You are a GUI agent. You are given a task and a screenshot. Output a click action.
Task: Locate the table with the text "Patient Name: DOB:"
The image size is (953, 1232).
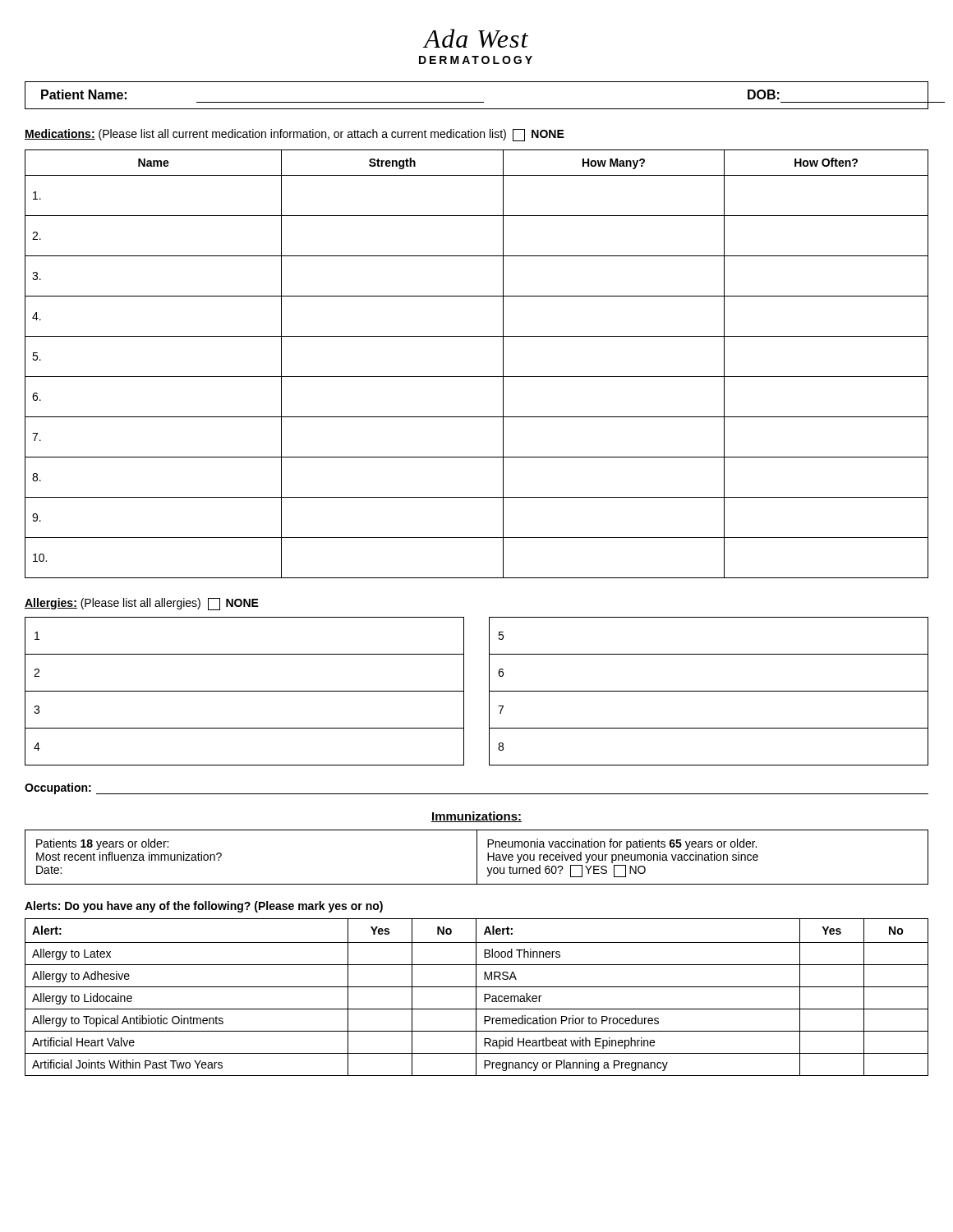(476, 95)
